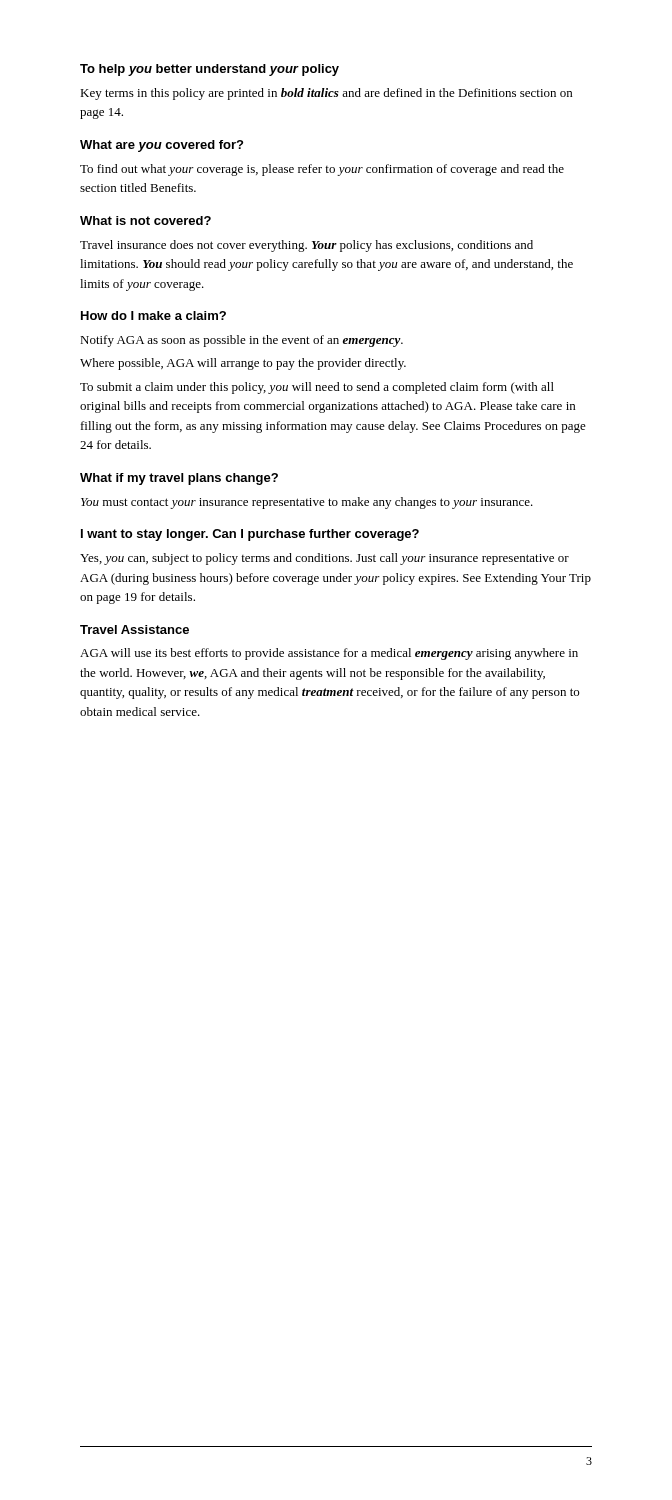Point to the element starting "I want to"
Screen dimensions: 1500x672
tap(250, 534)
